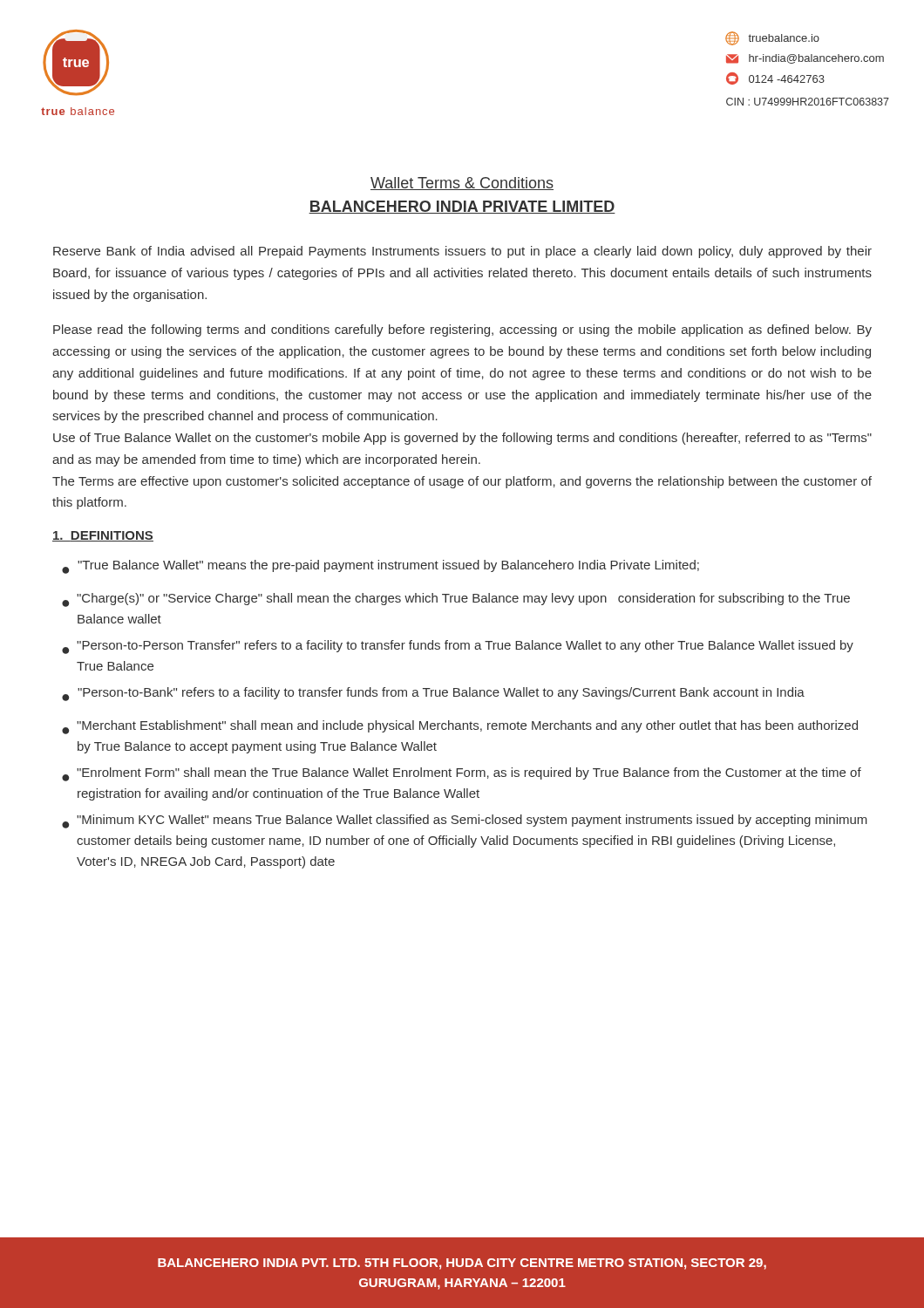Where is the passage that starts "Reserve Bank of India advised all Prepaid Payments"?

tap(462, 272)
